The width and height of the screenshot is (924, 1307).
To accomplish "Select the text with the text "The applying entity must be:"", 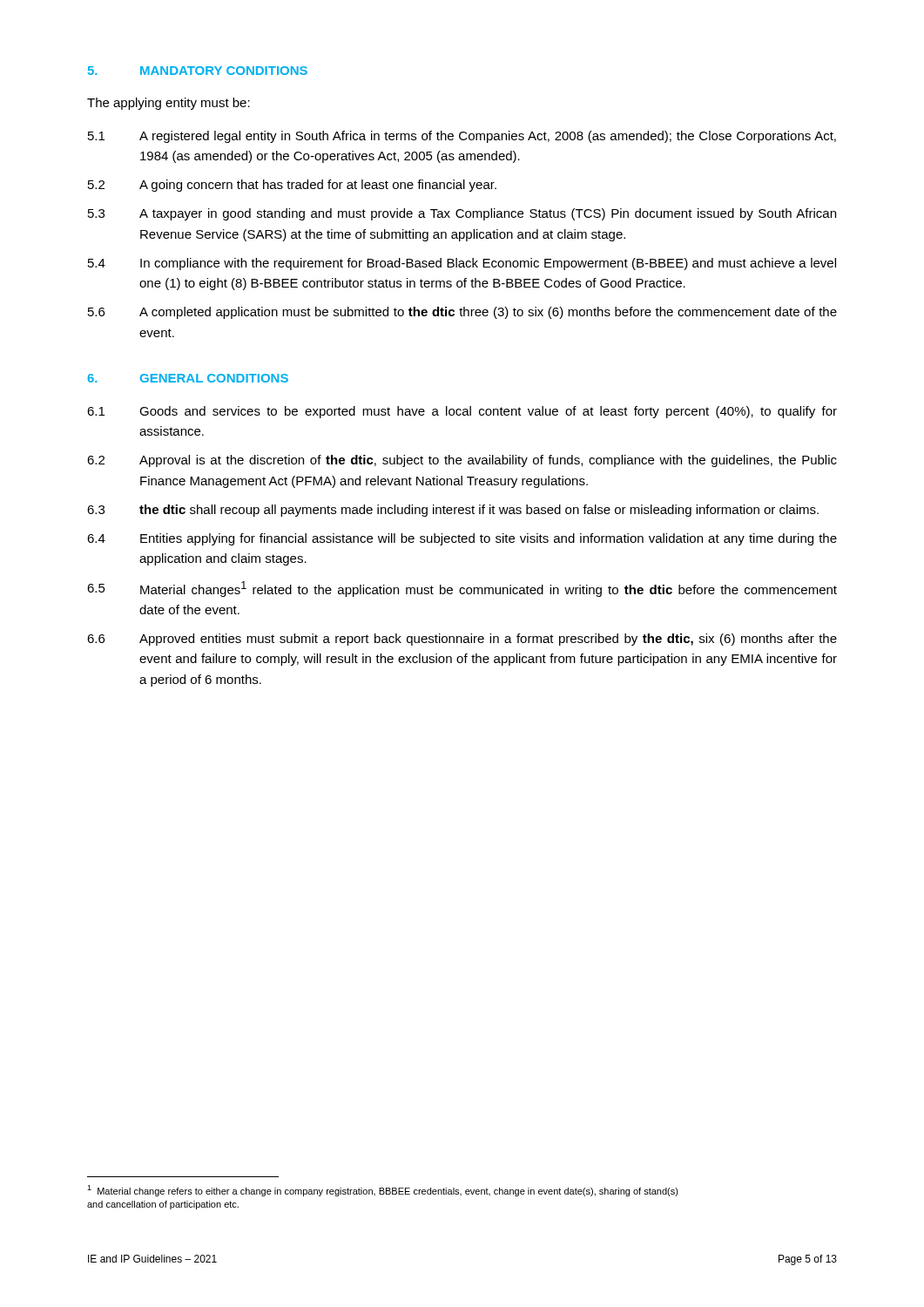I will (x=169, y=102).
